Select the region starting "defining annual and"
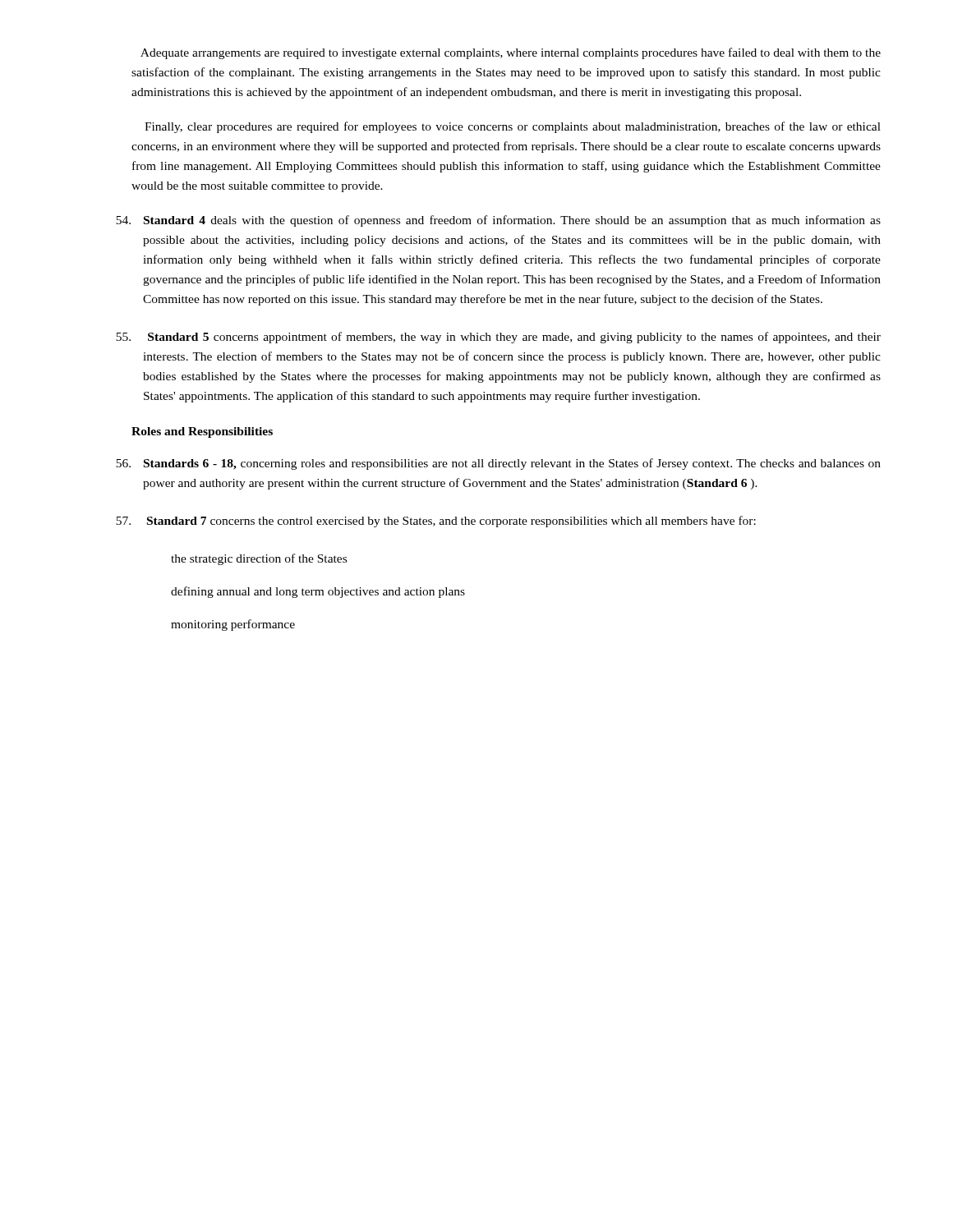Image resolution: width=953 pixels, height=1232 pixels. tap(318, 591)
